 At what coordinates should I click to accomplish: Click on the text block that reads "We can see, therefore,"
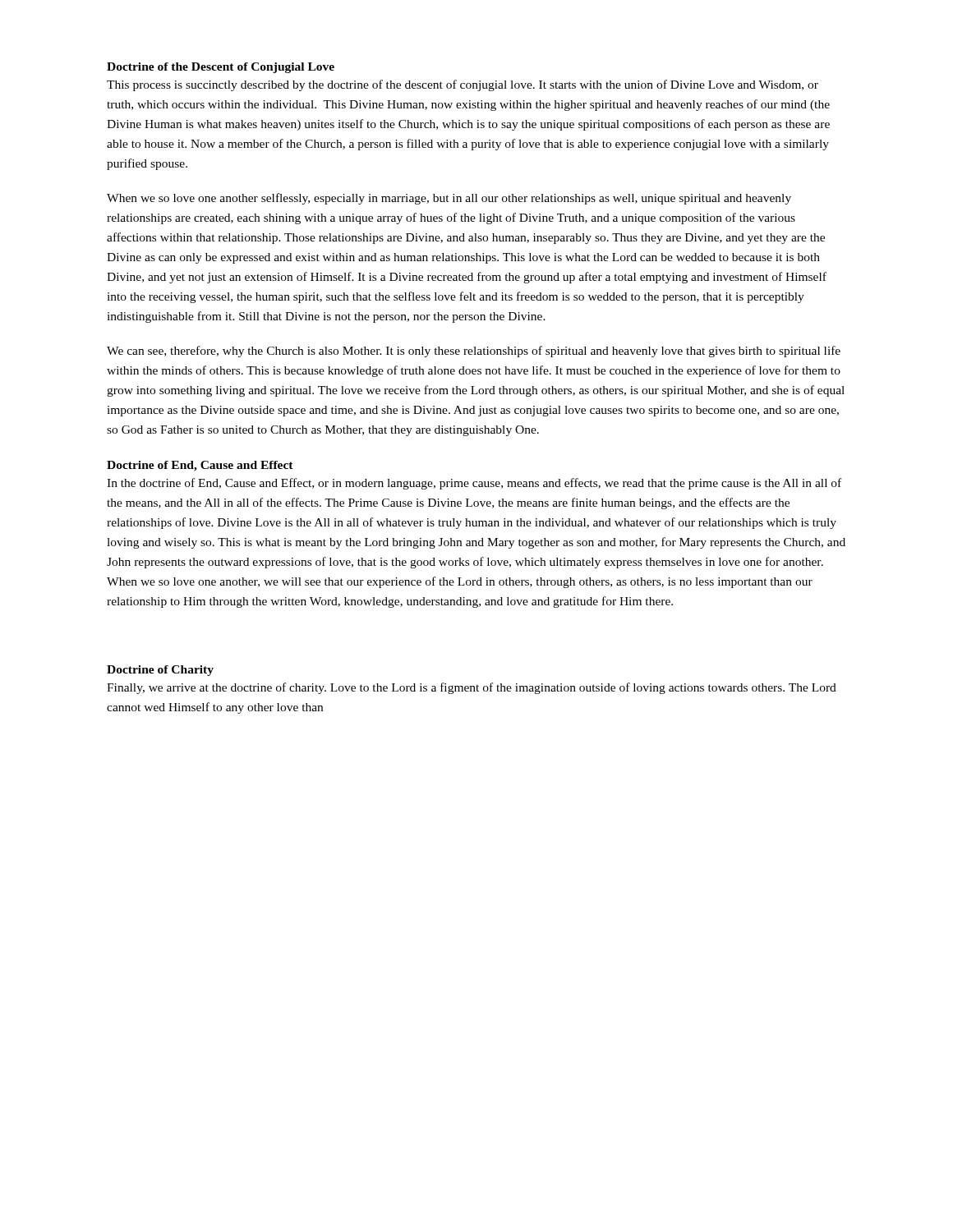pos(476,390)
